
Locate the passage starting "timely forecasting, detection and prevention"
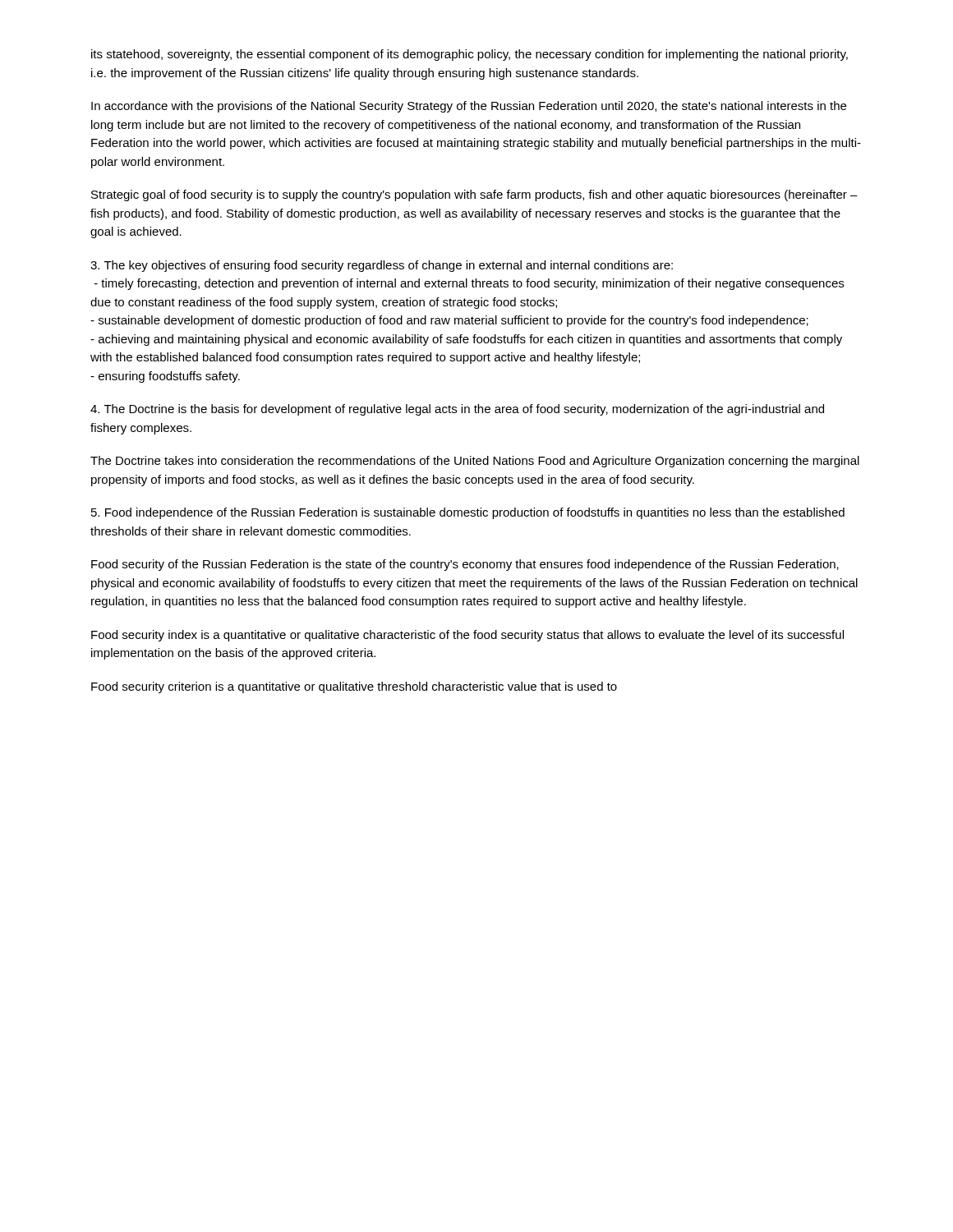[467, 292]
